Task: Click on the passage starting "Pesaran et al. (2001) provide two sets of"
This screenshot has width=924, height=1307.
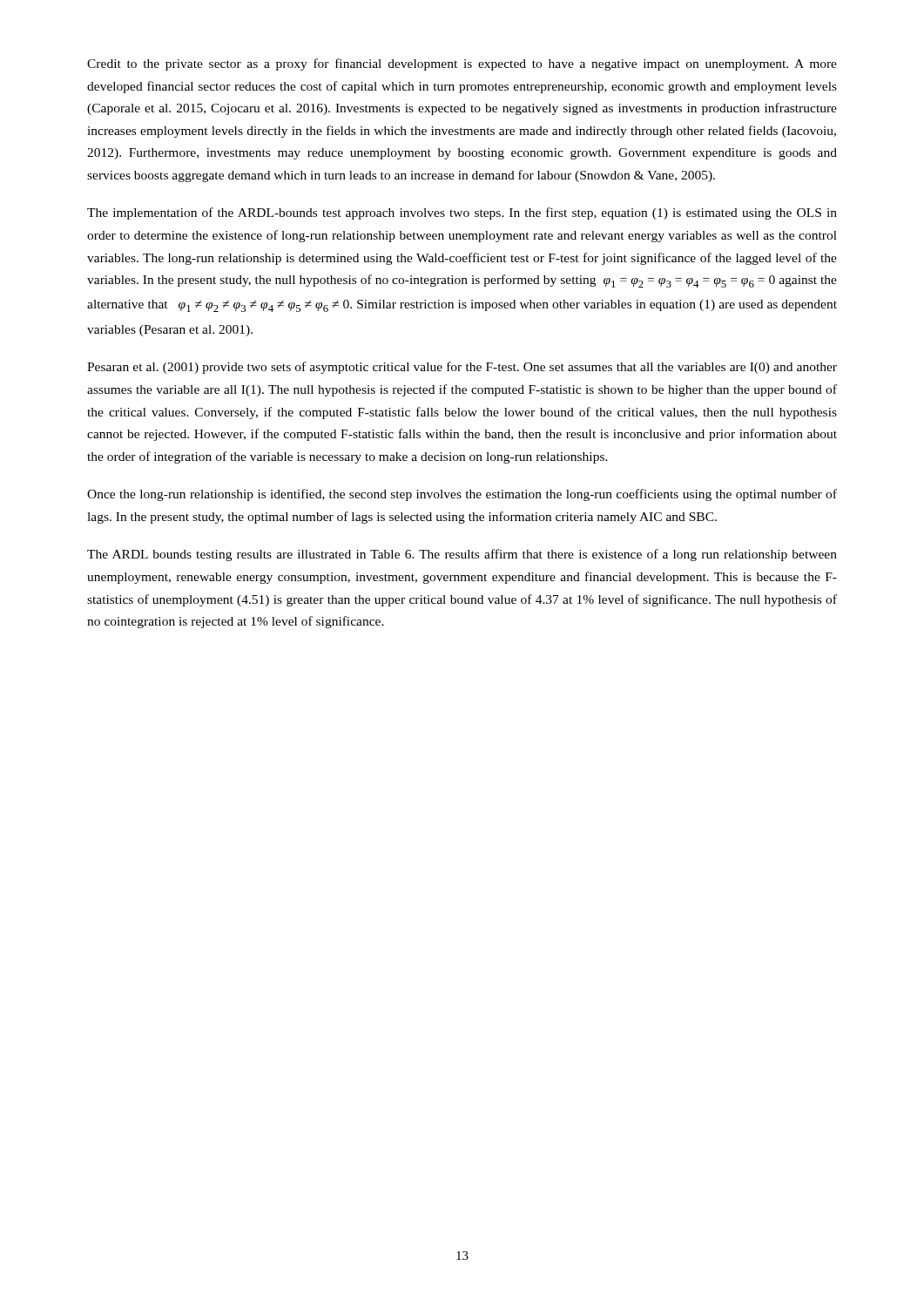Action: 462,412
